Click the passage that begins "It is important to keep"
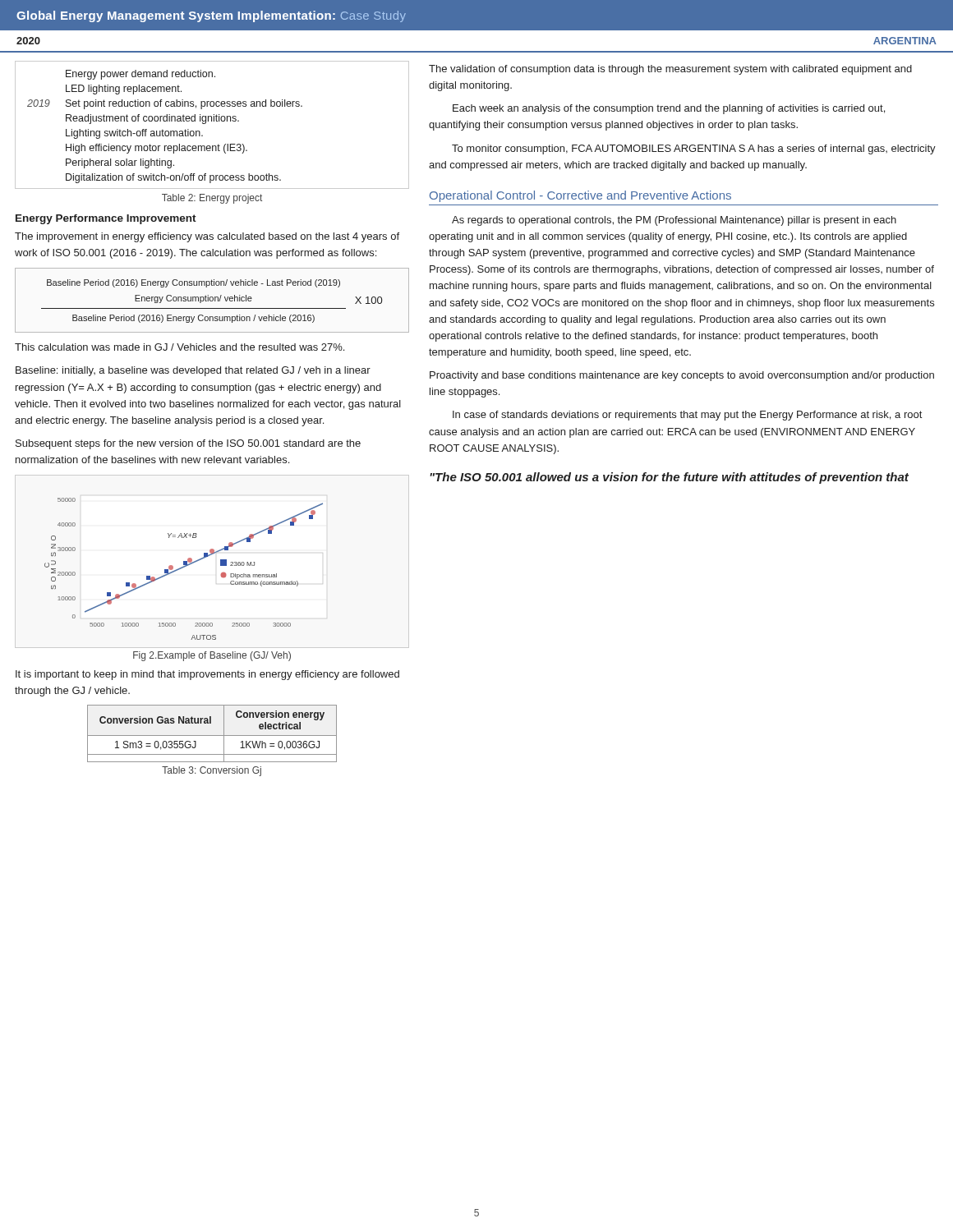This screenshot has width=953, height=1232. tap(207, 682)
